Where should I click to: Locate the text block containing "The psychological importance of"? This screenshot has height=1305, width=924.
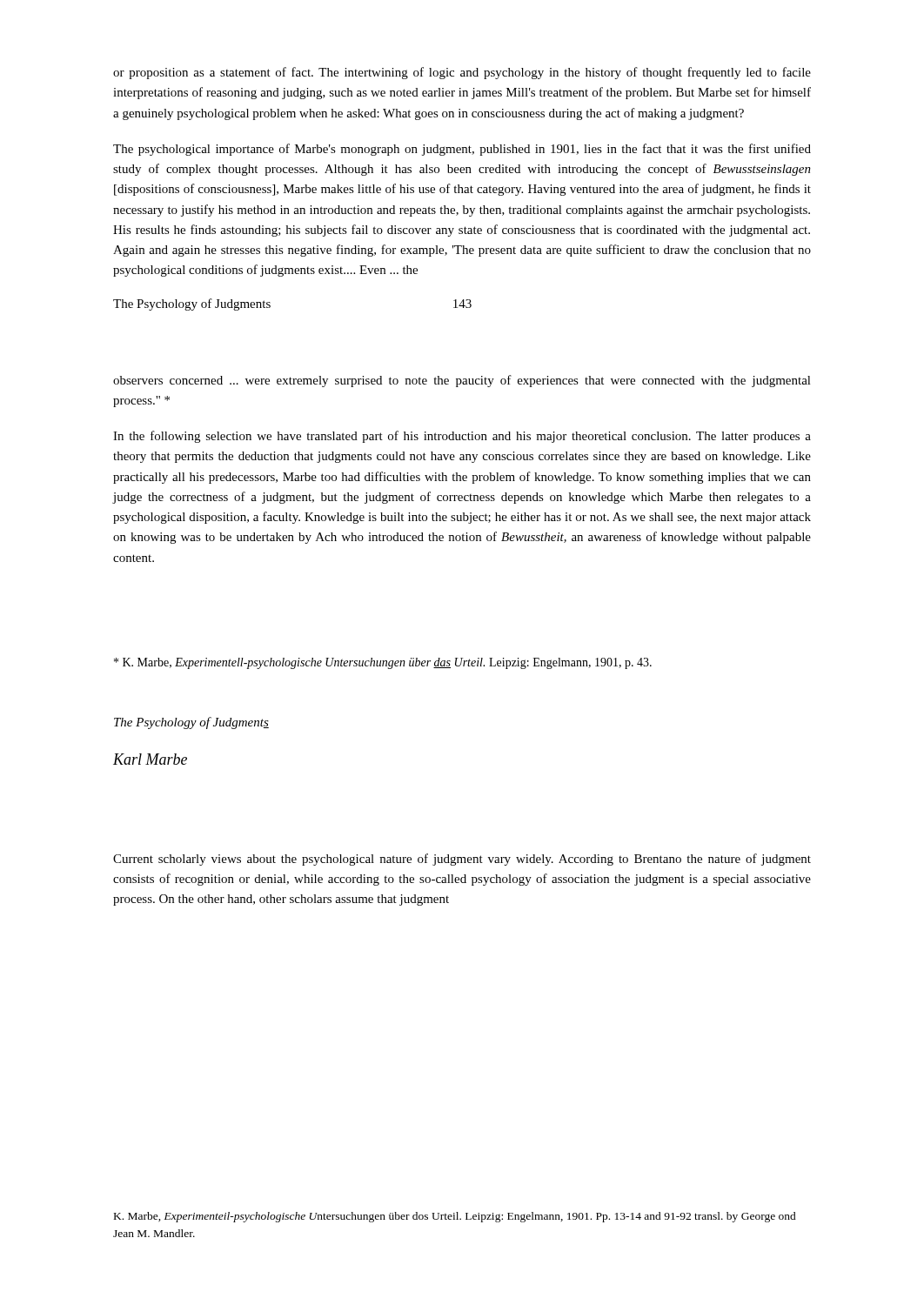click(462, 209)
